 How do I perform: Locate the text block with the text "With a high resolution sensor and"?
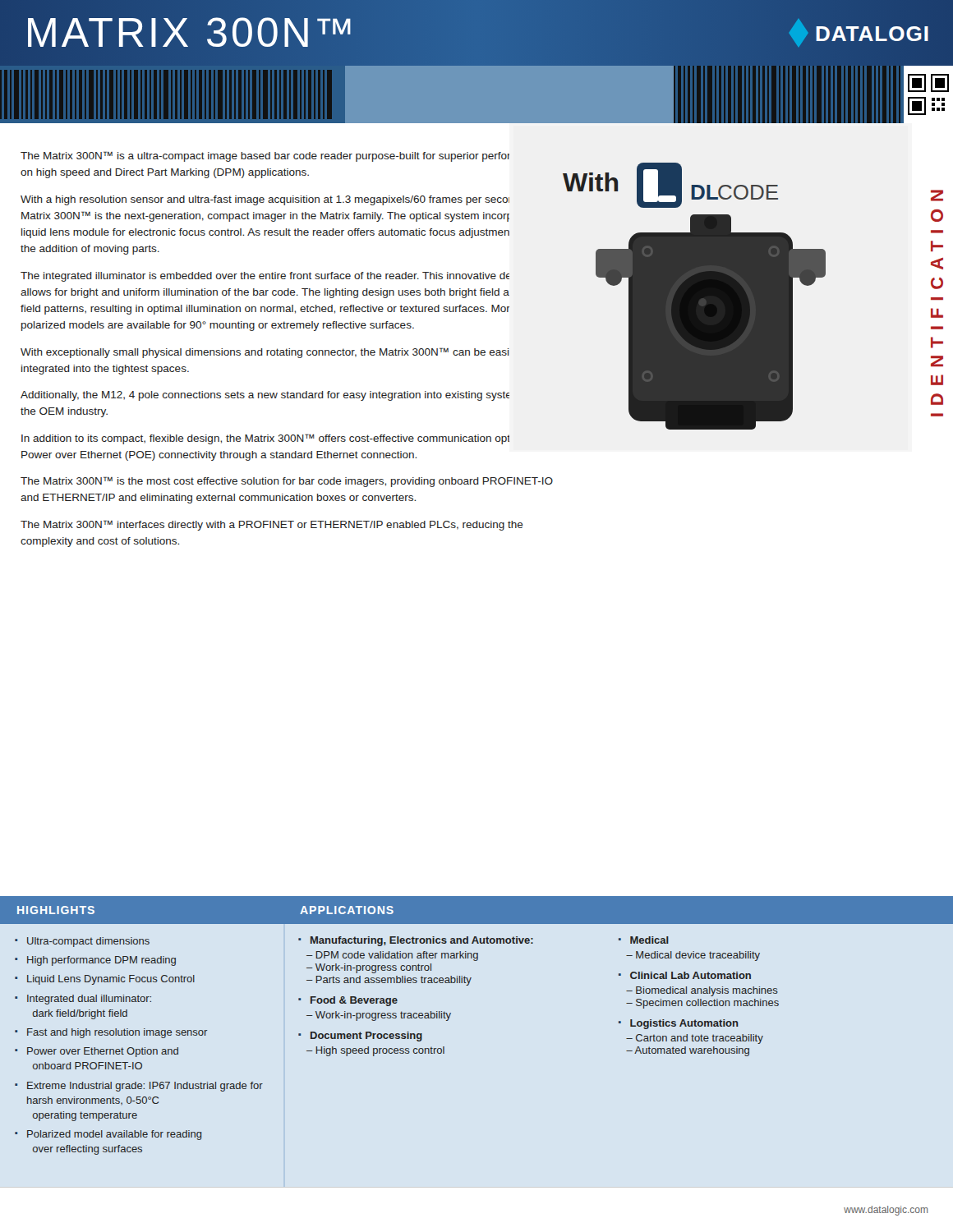(x=287, y=224)
